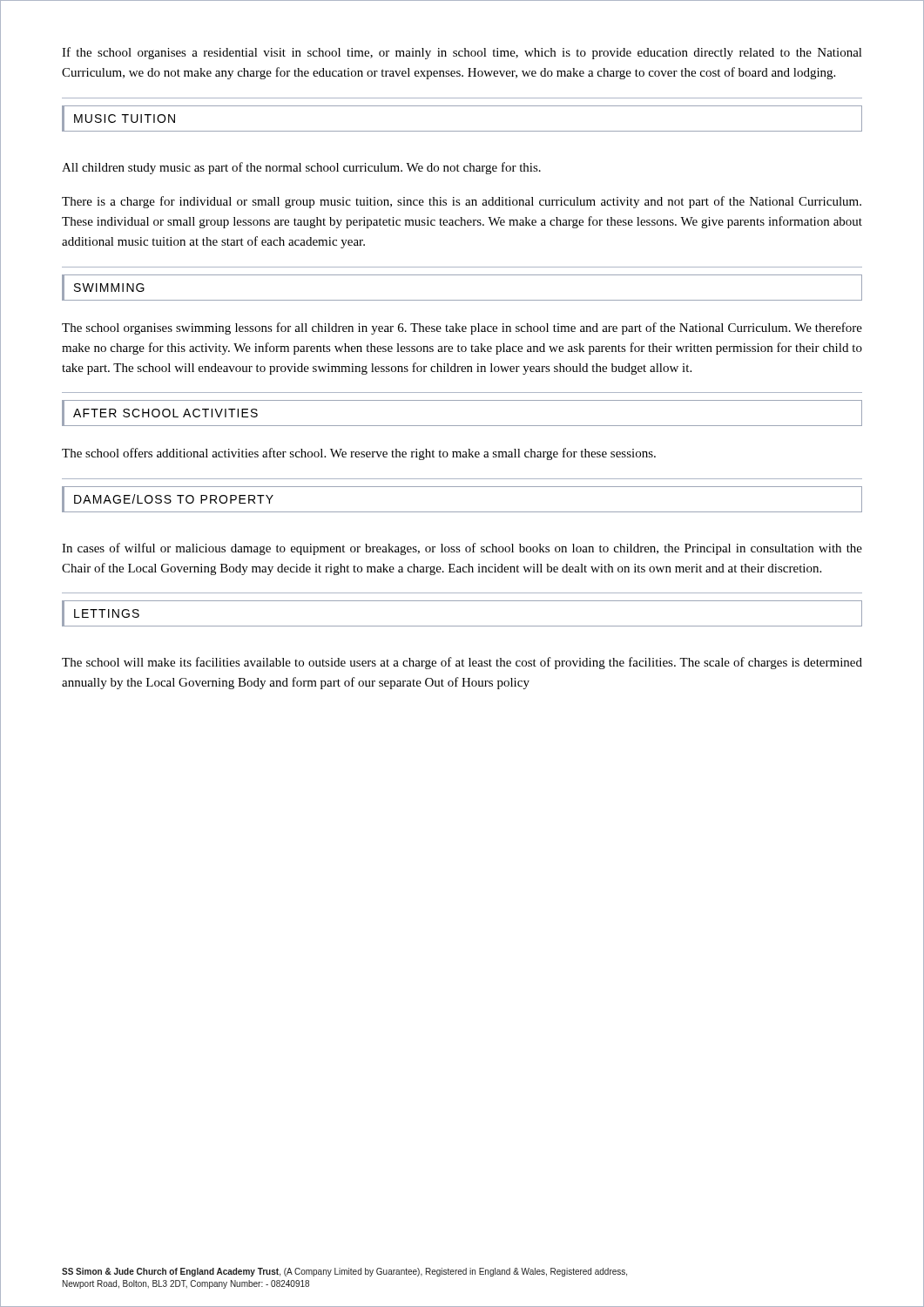The image size is (924, 1307).
Task: Find the region starting "There is a"
Action: point(462,221)
